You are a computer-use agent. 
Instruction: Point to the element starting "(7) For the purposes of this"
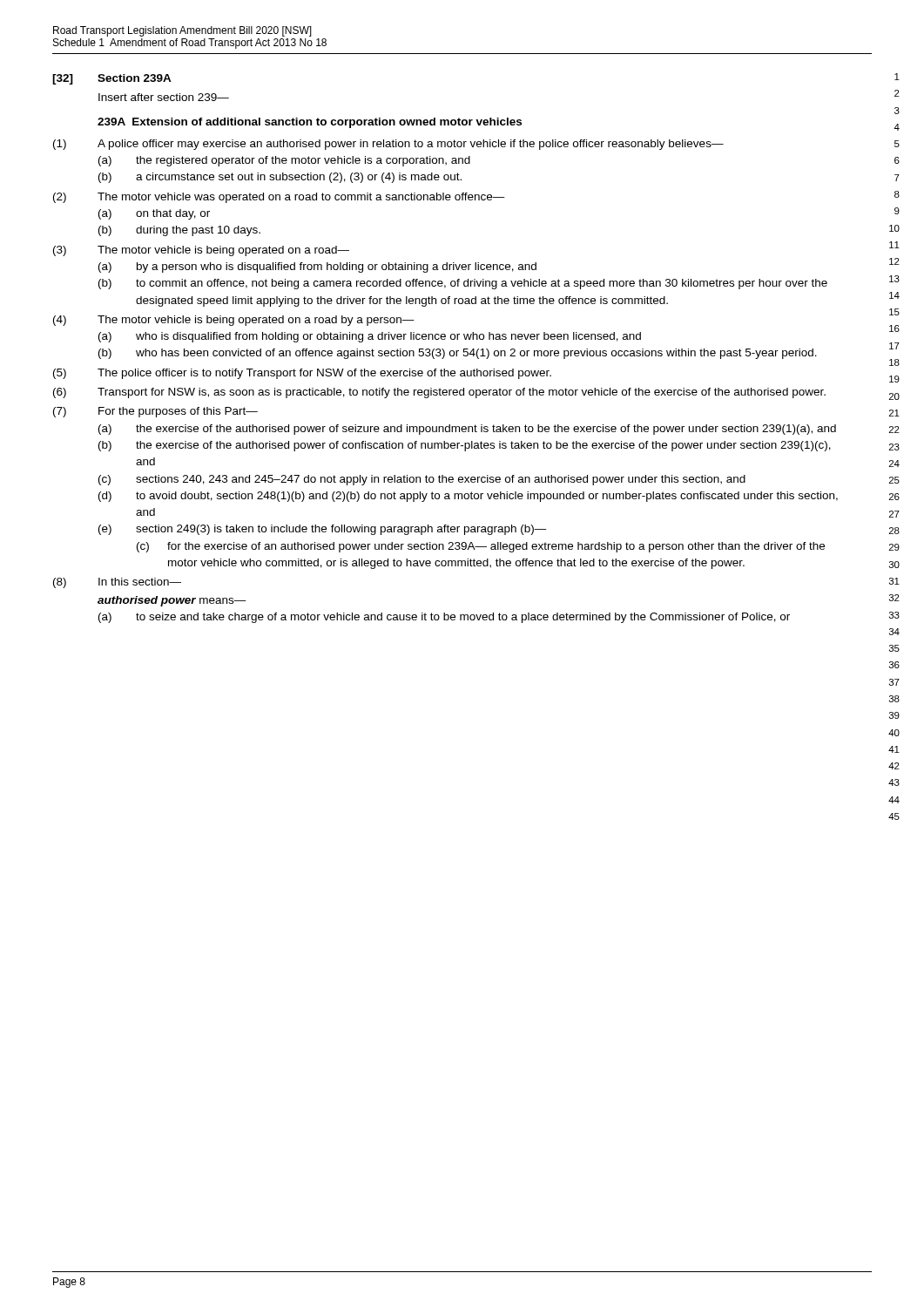pos(447,487)
